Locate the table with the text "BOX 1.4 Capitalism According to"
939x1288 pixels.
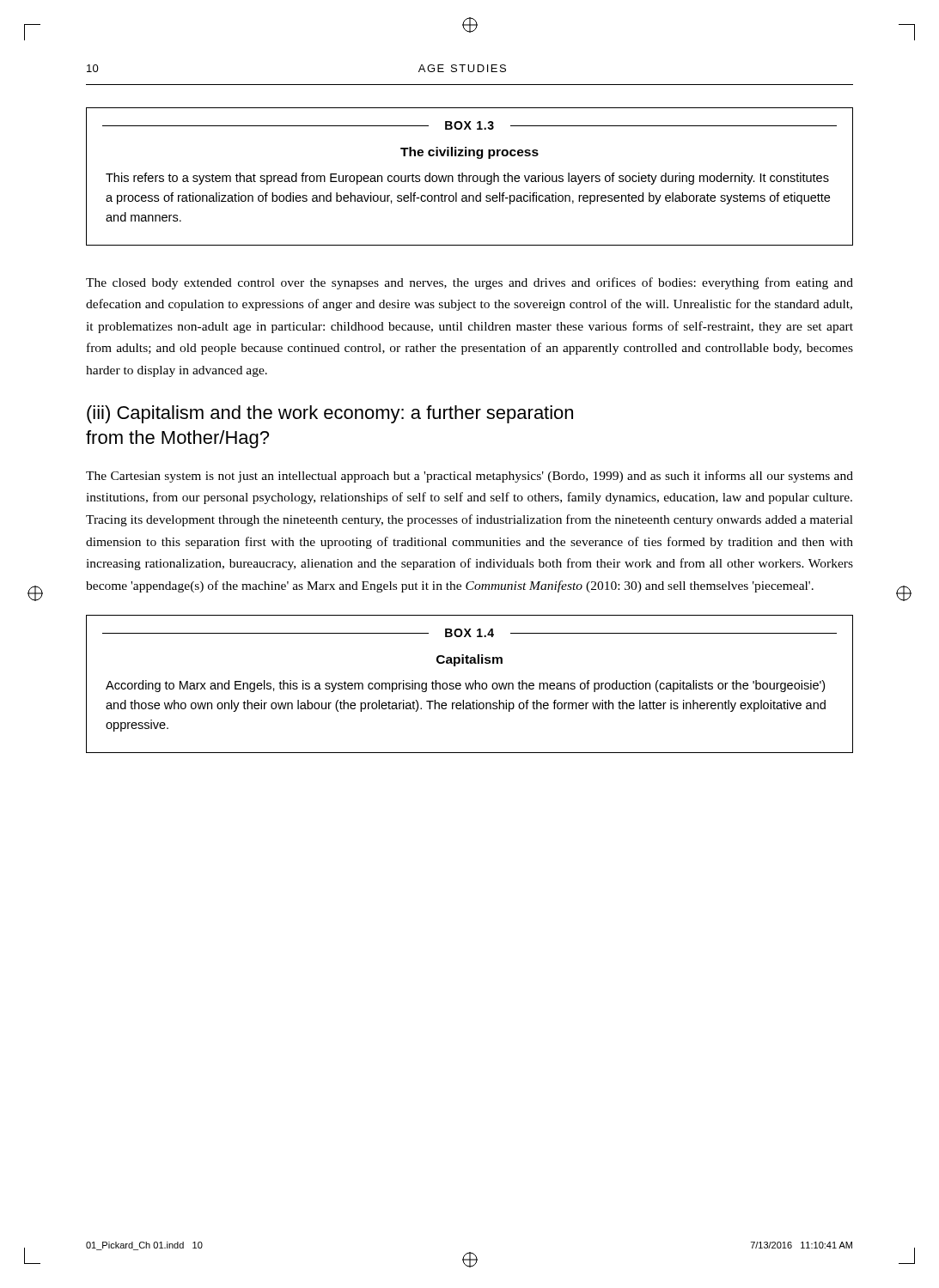(470, 684)
